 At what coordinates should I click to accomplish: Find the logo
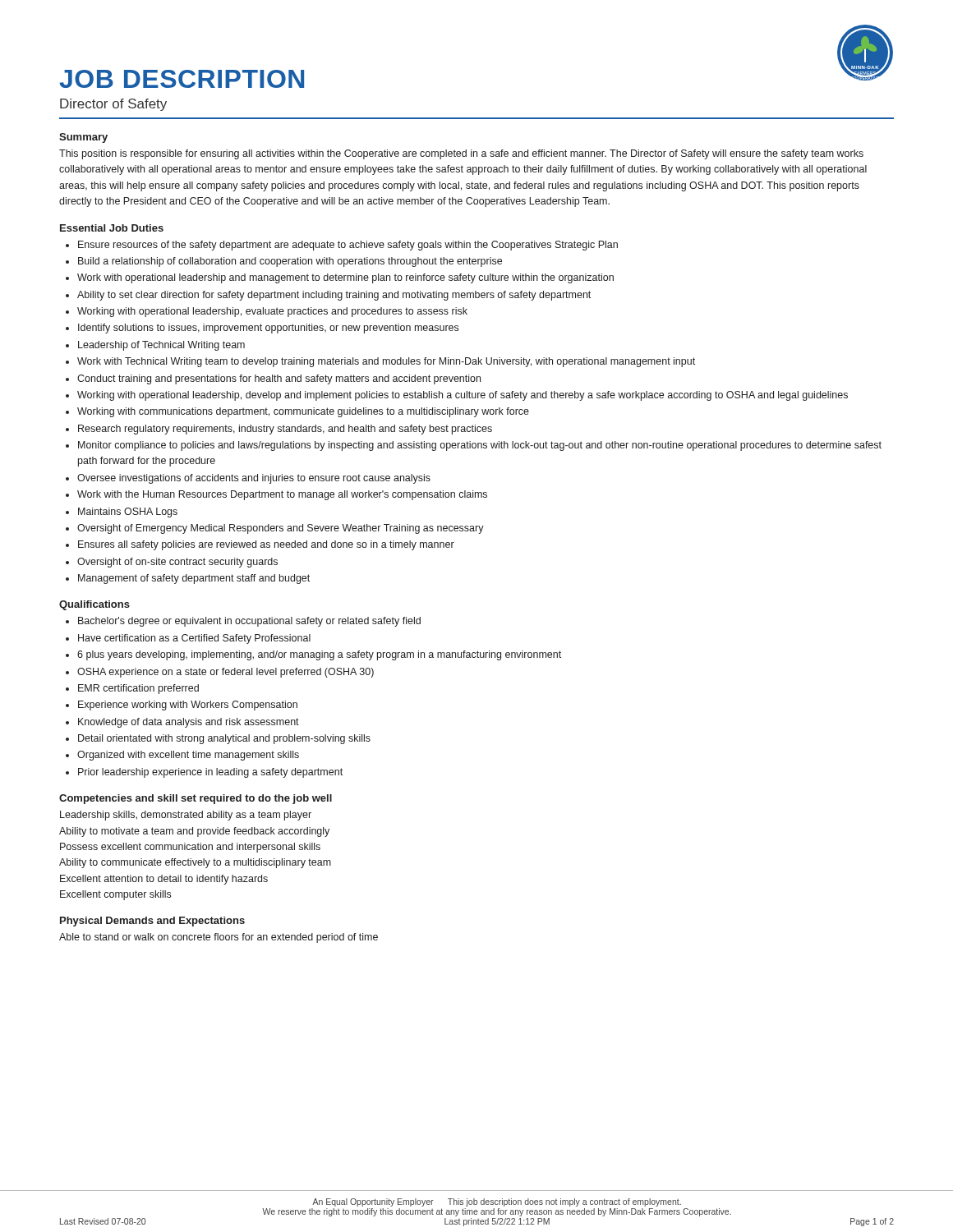click(x=865, y=54)
